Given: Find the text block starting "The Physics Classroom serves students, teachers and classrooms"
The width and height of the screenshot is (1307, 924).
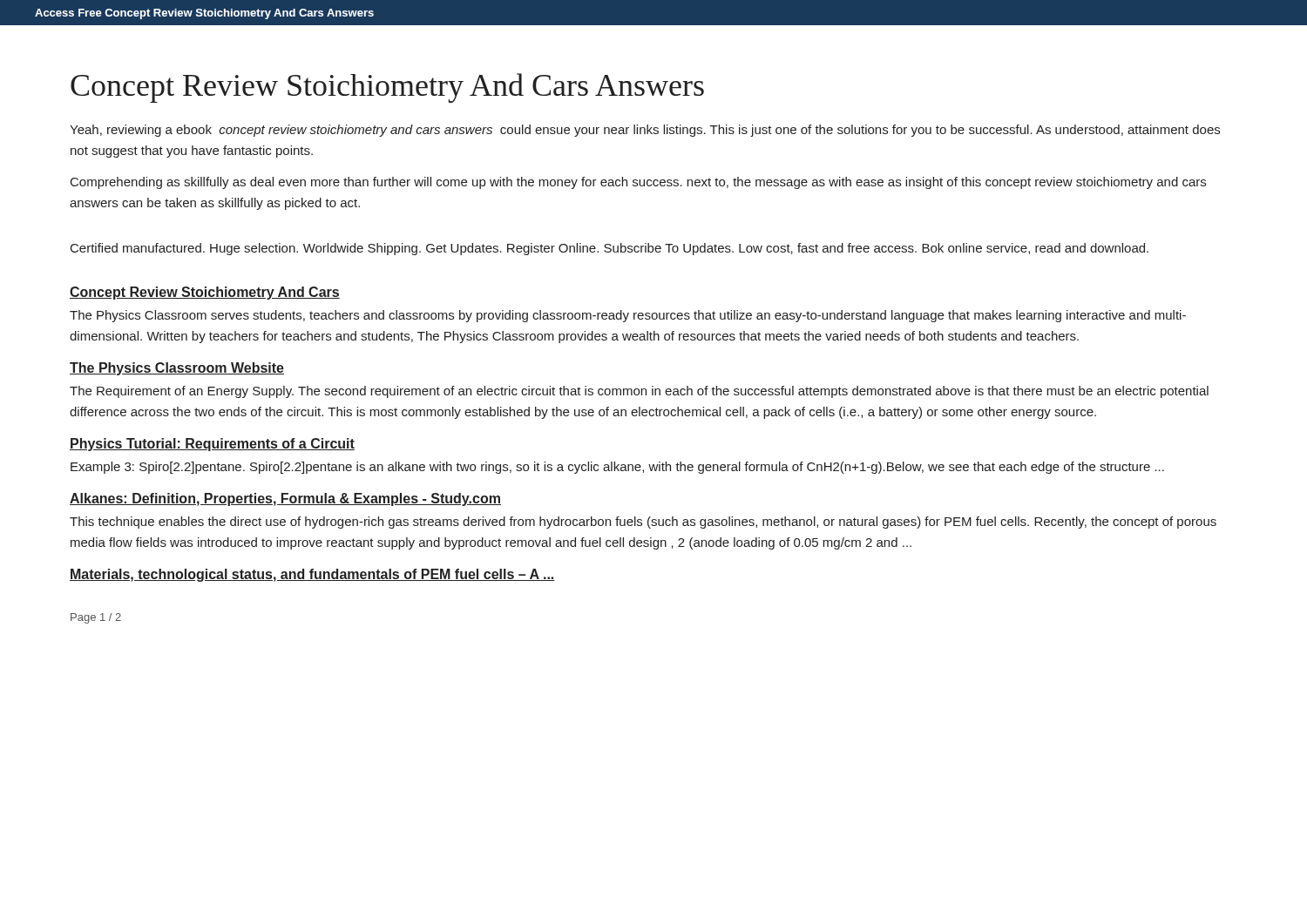Looking at the screenshot, I should 628,325.
